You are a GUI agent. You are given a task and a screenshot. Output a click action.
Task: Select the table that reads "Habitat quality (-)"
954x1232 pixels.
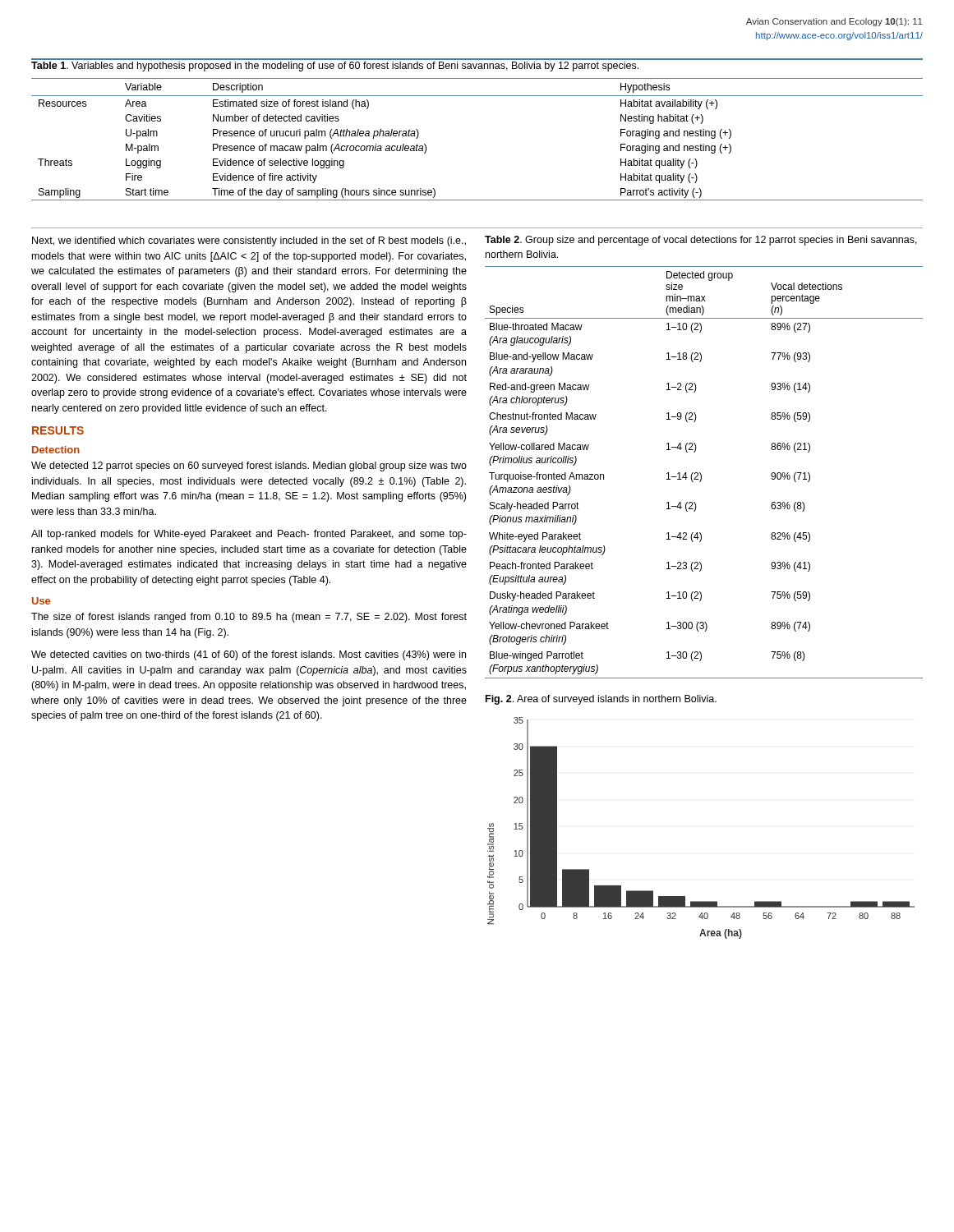[477, 139]
